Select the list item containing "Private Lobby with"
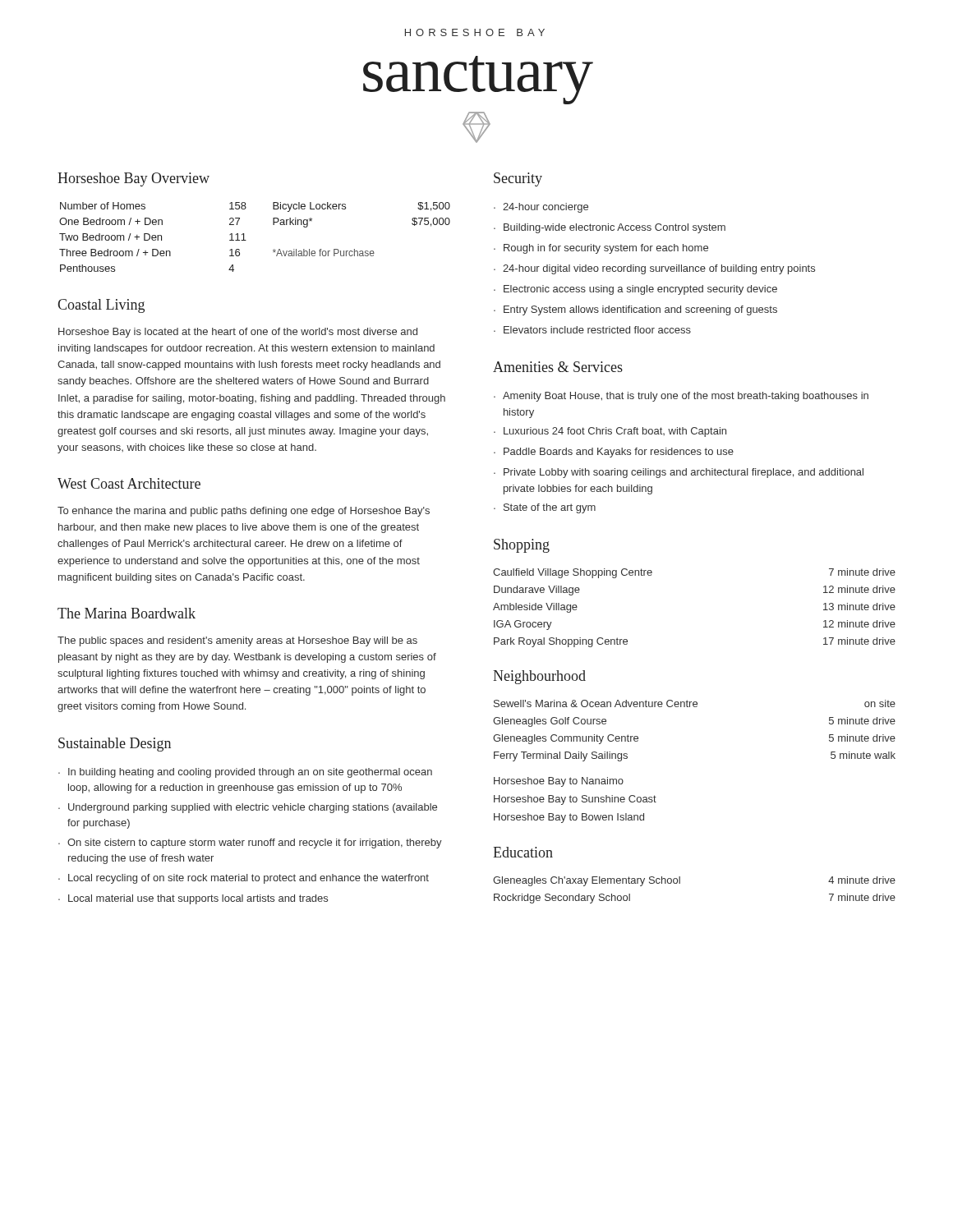This screenshot has height=1232, width=953. 683,480
